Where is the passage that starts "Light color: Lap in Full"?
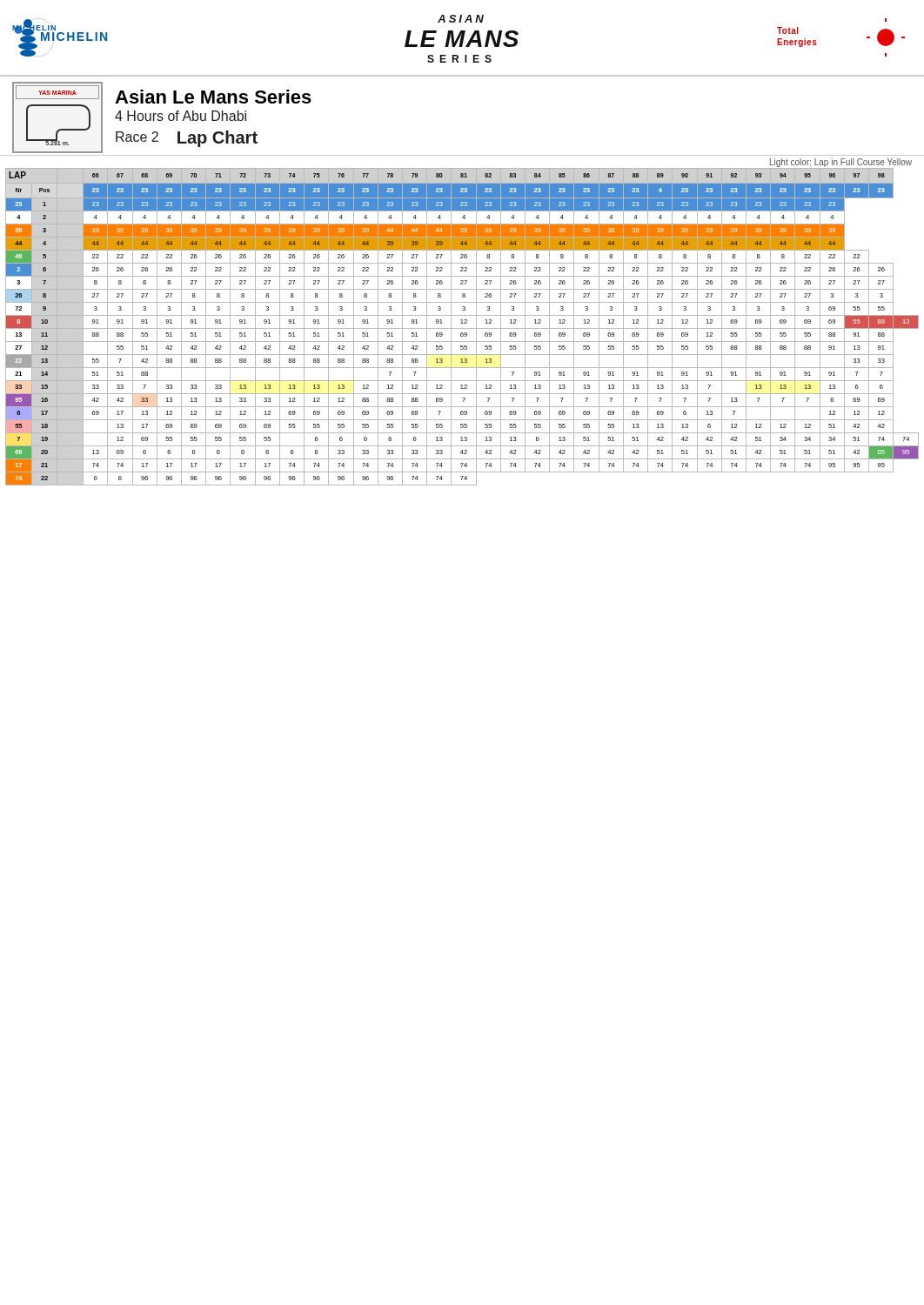Viewport: 924px width, 1305px height. (840, 162)
